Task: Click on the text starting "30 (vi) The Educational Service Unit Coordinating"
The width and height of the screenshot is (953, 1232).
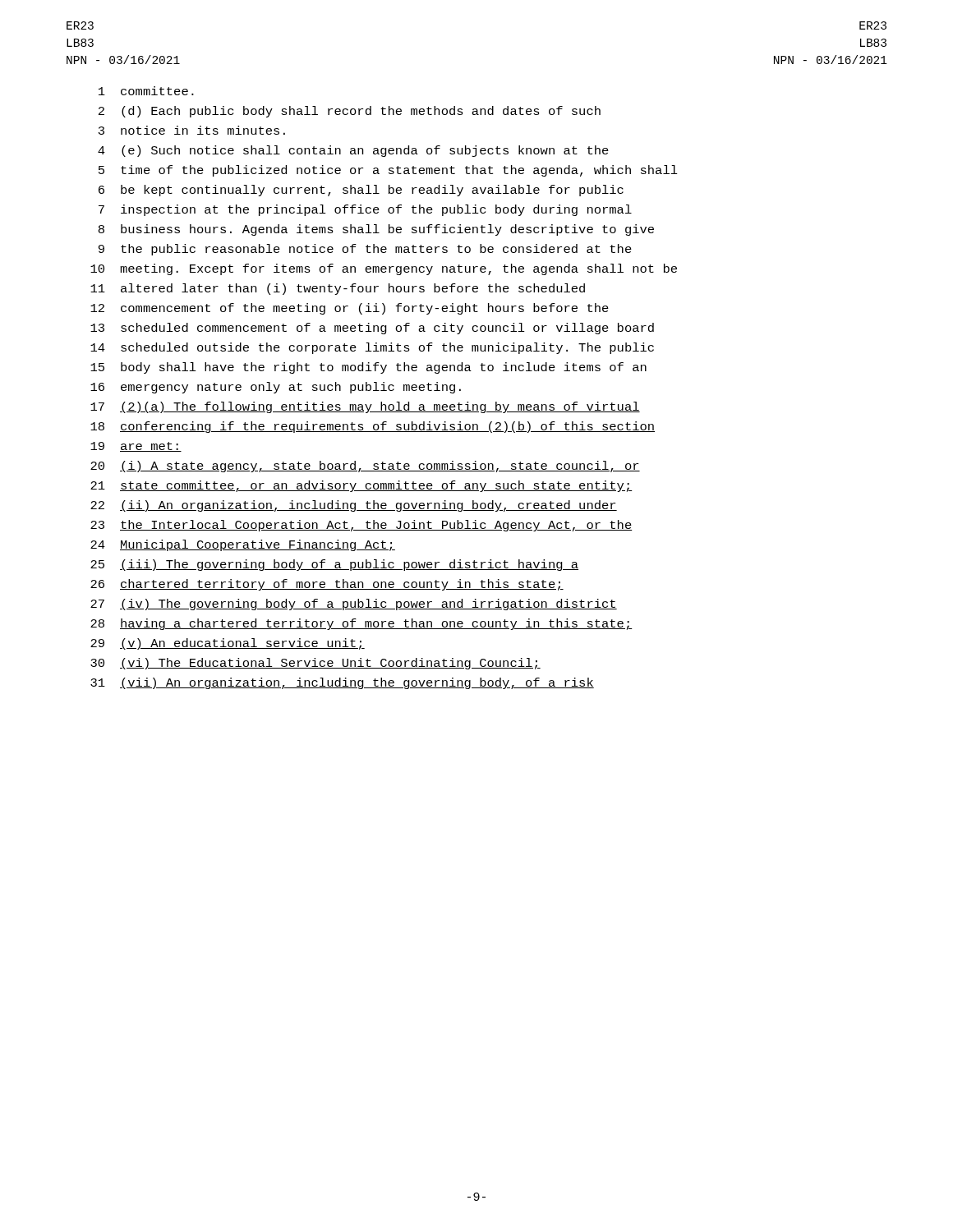Action: tap(476, 664)
